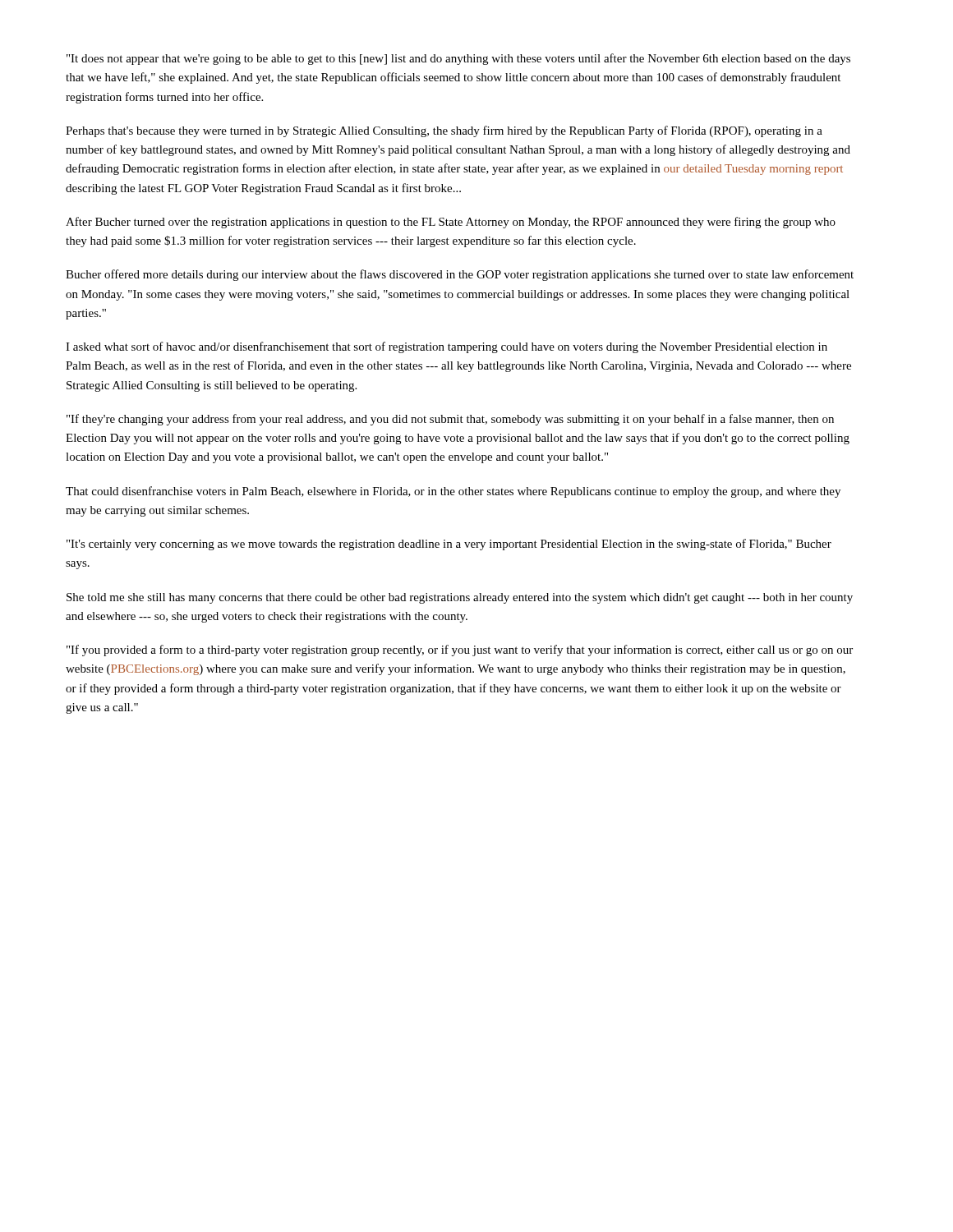Find the text block that reads "Bucher offered more details during our interview"
The image size is (953, 1232).
(460, 294)
